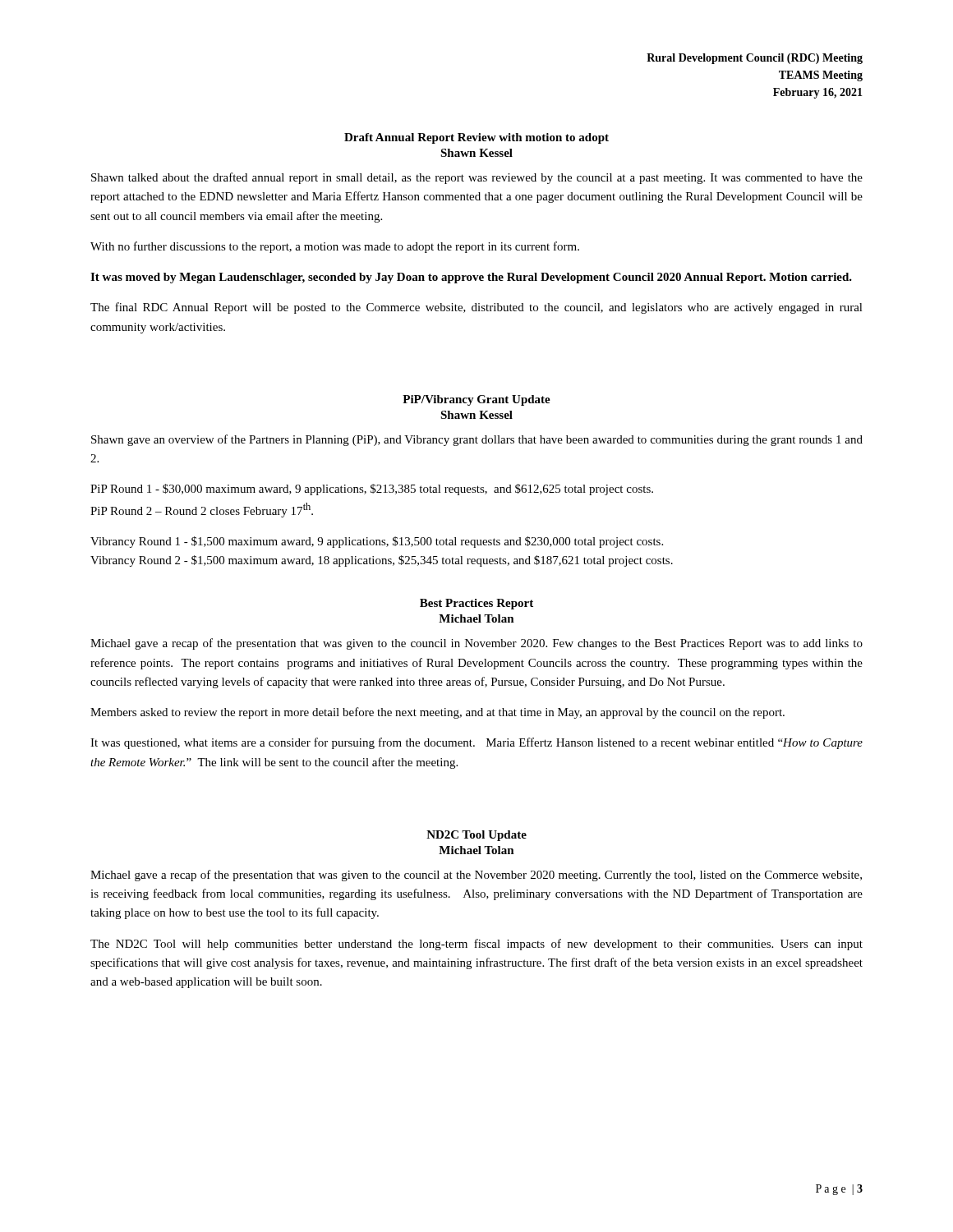Locate the block of text that opens with "PiP Round 1"
The width and height of the screenshot is (953, 1232).
(372, 500)
